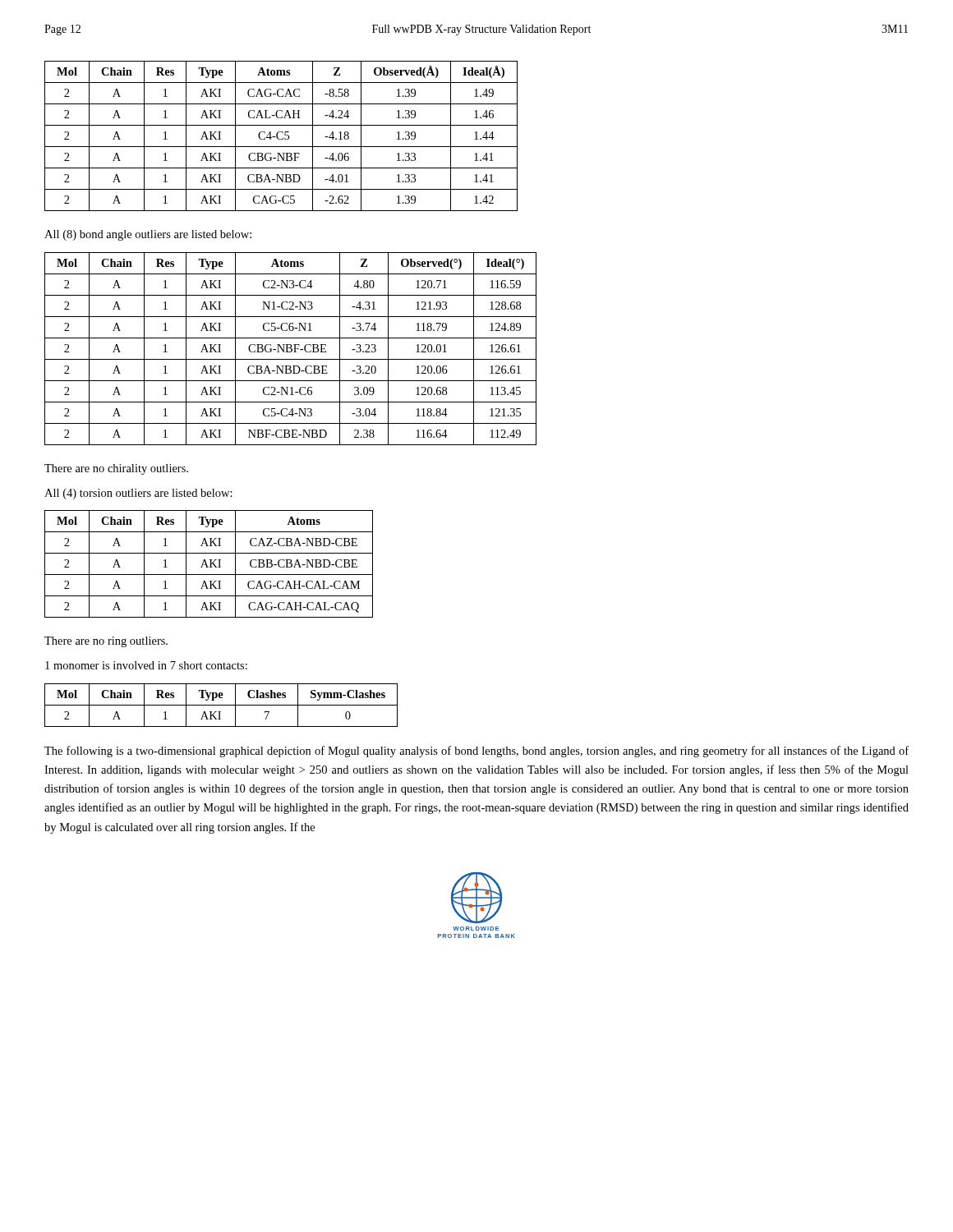Screen dimensions: 1232x953
Task: Find the text containing "There are no ring outliers."
Action: click(x=106, y=641)
